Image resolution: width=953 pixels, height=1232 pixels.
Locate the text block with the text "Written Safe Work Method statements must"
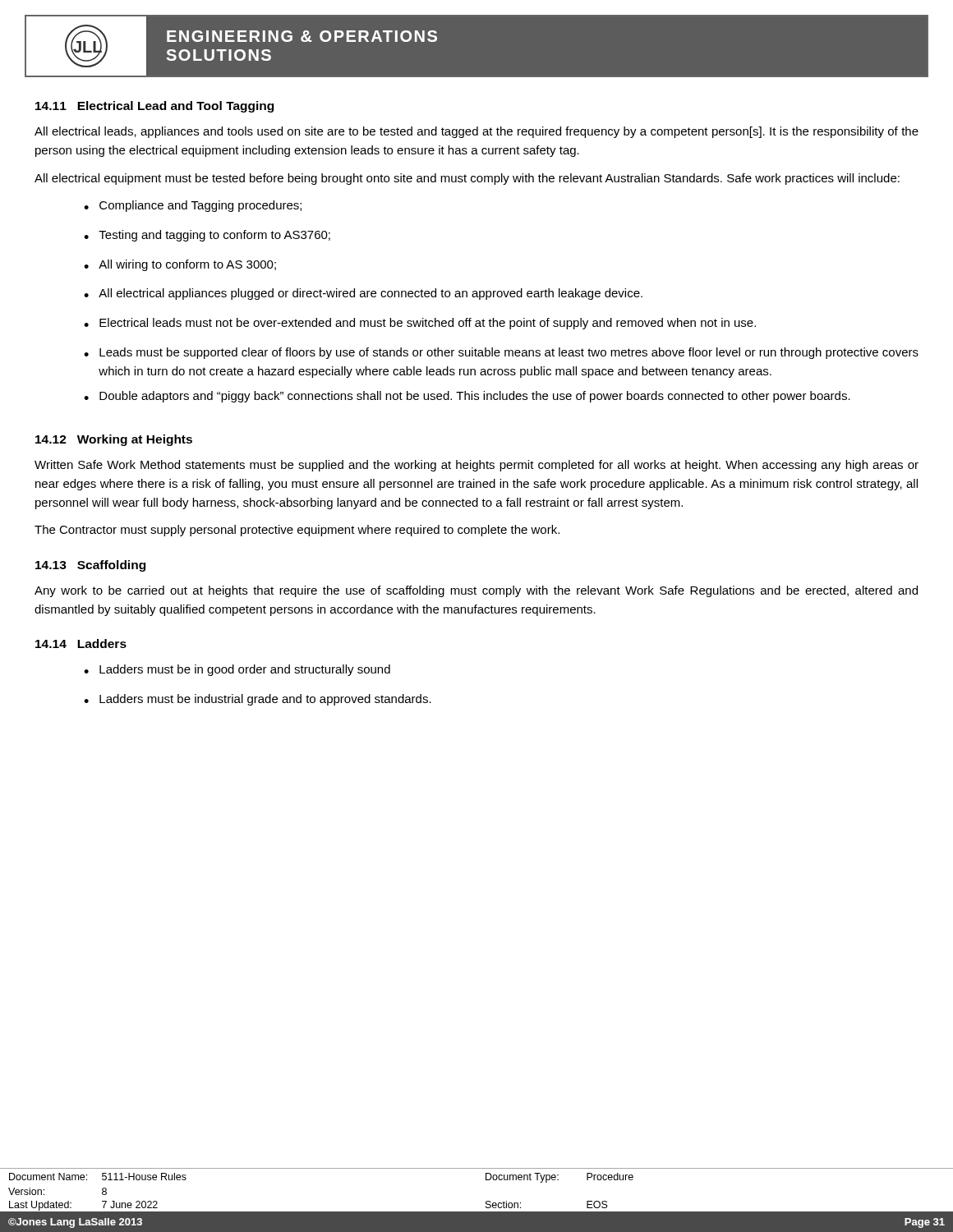(x=476, y=483)
